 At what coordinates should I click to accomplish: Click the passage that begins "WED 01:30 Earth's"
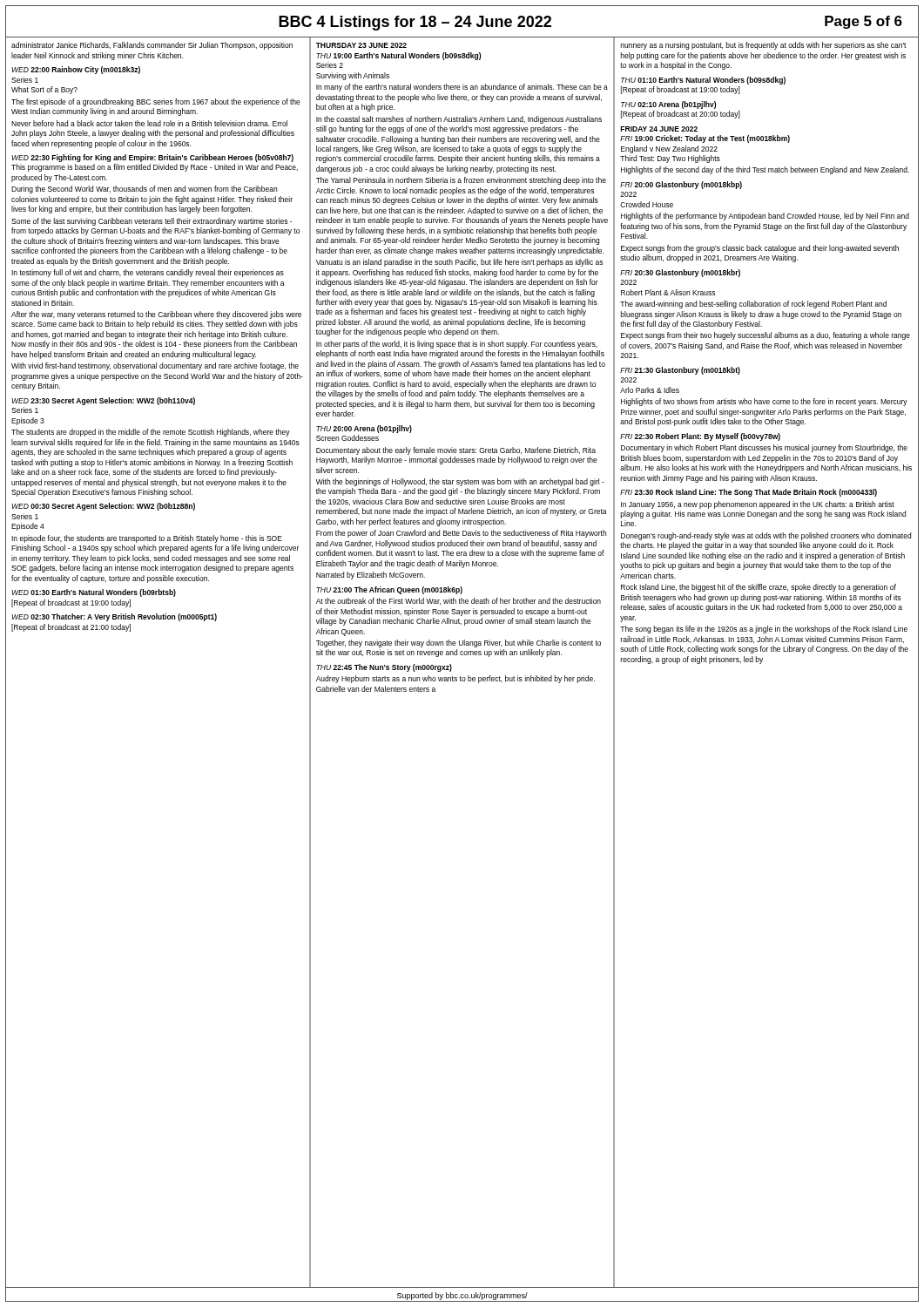click(x=157, y=598)
